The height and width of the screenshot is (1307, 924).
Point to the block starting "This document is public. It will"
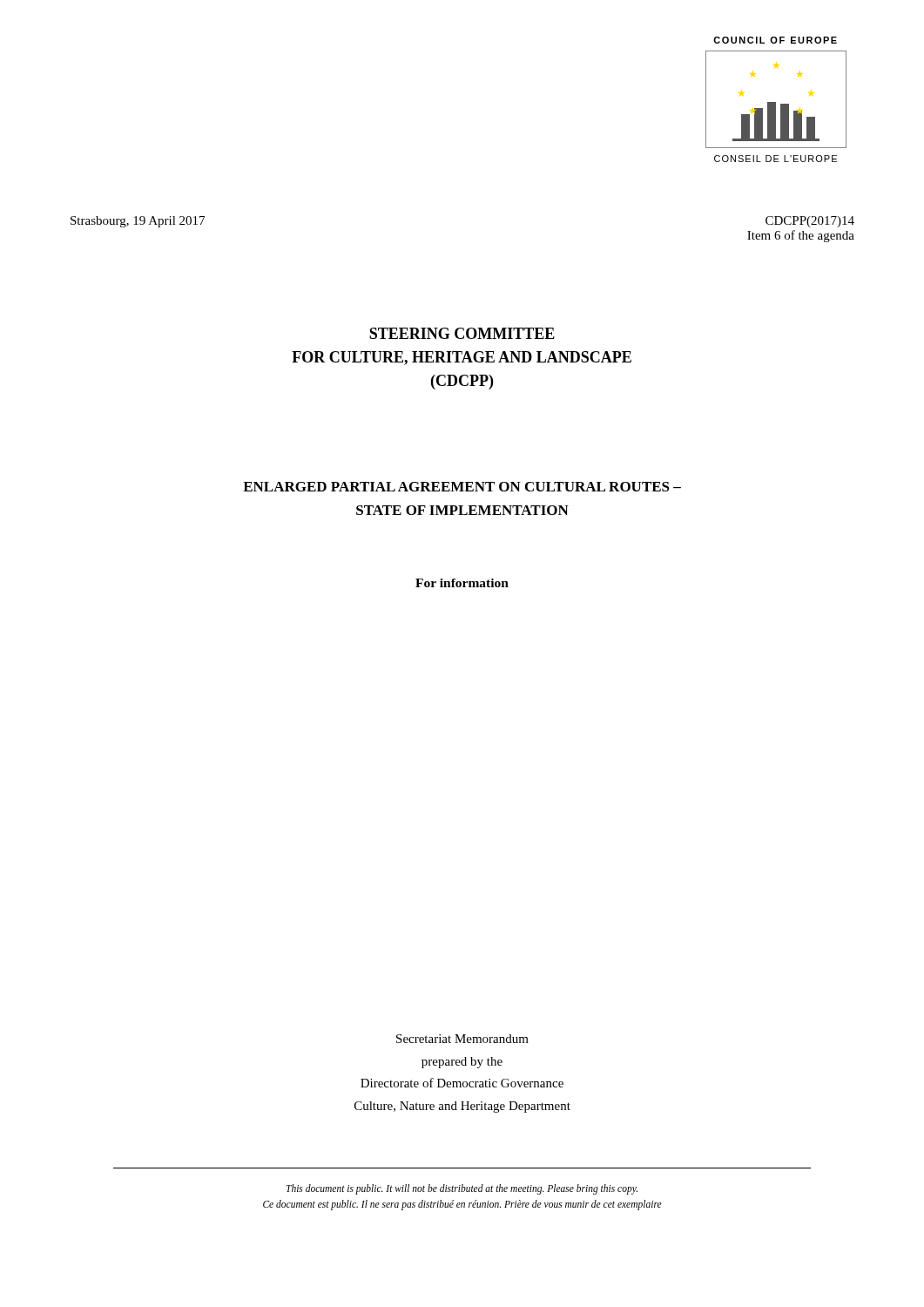(x=462, y=1196)
